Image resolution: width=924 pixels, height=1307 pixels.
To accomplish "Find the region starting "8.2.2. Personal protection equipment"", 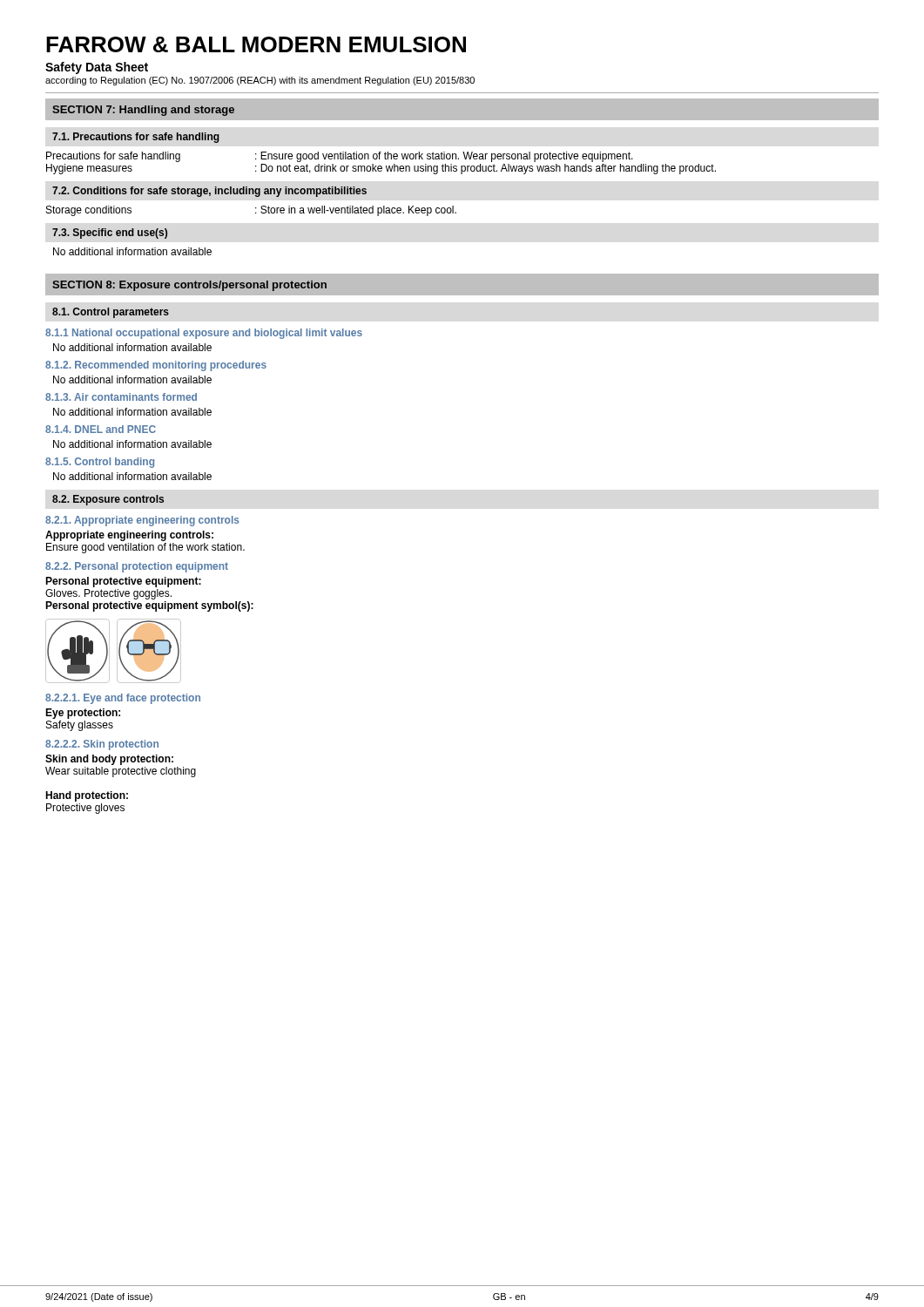I will [x=137, y=566].
